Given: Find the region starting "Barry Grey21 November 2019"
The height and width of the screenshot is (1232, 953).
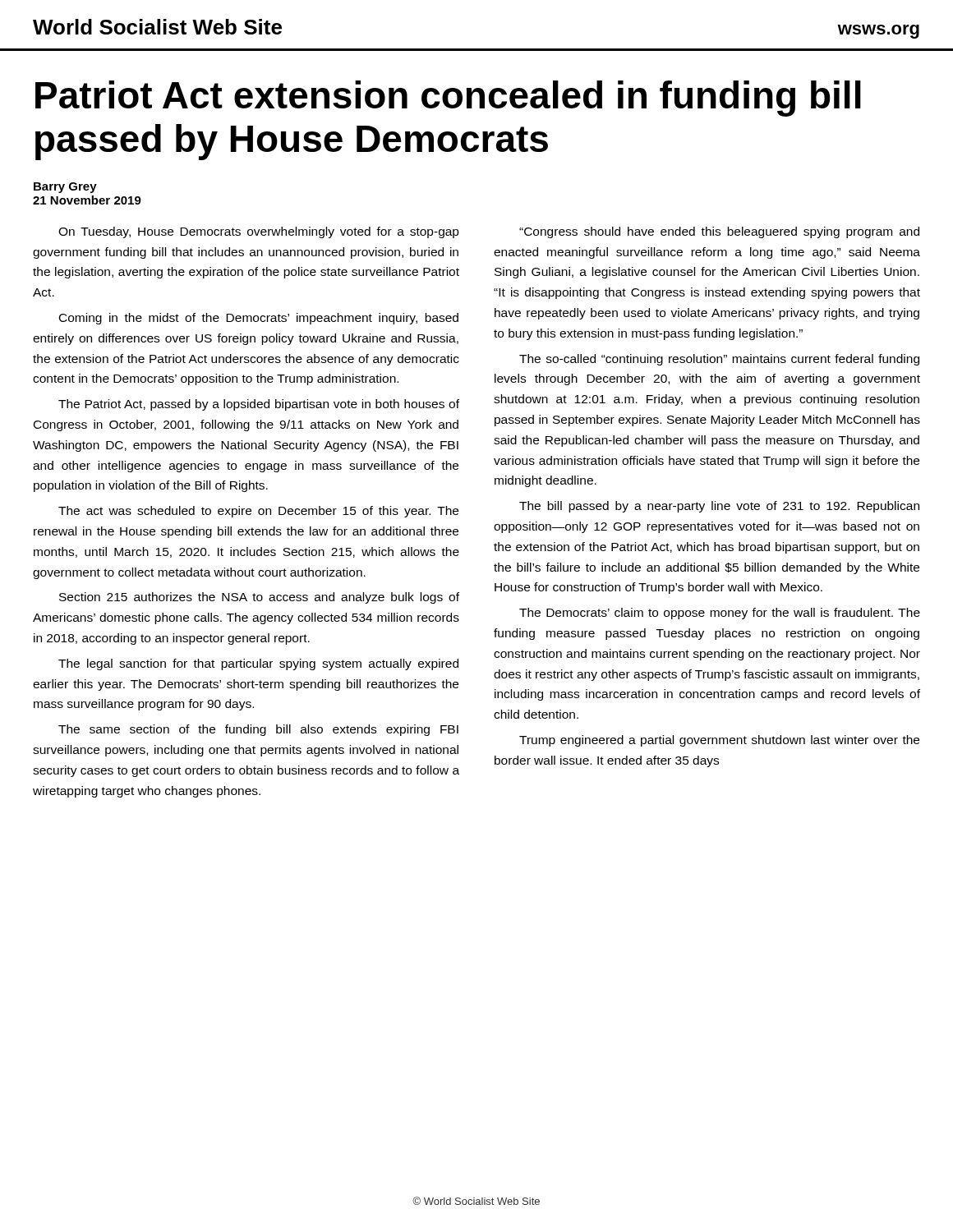Looking at the screenshot, I should (x=65, y=188).
